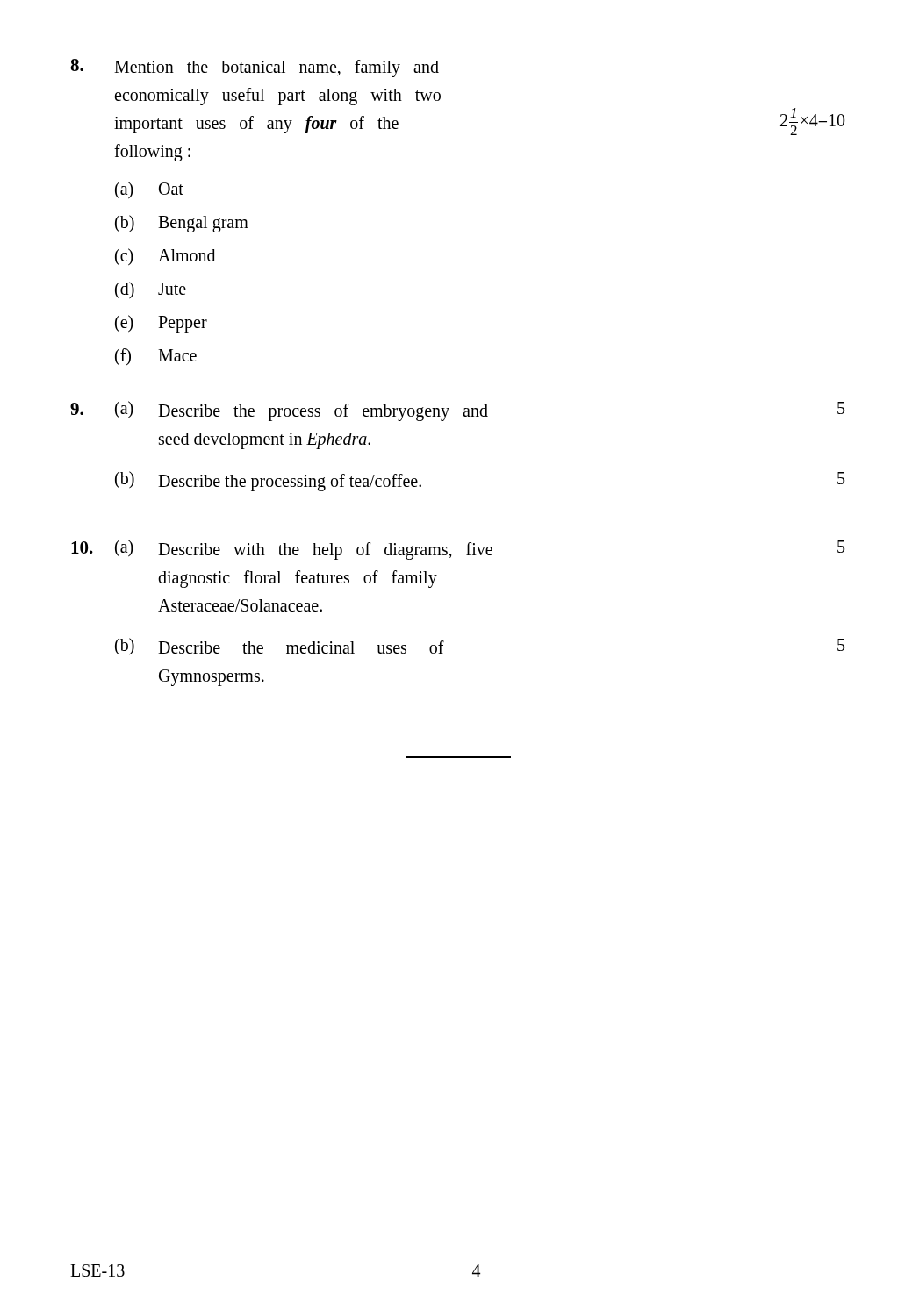Click on the list item that reads "10. (a) Describe with the"
This screenshot has width=898, height=1316.
point(83,550)
